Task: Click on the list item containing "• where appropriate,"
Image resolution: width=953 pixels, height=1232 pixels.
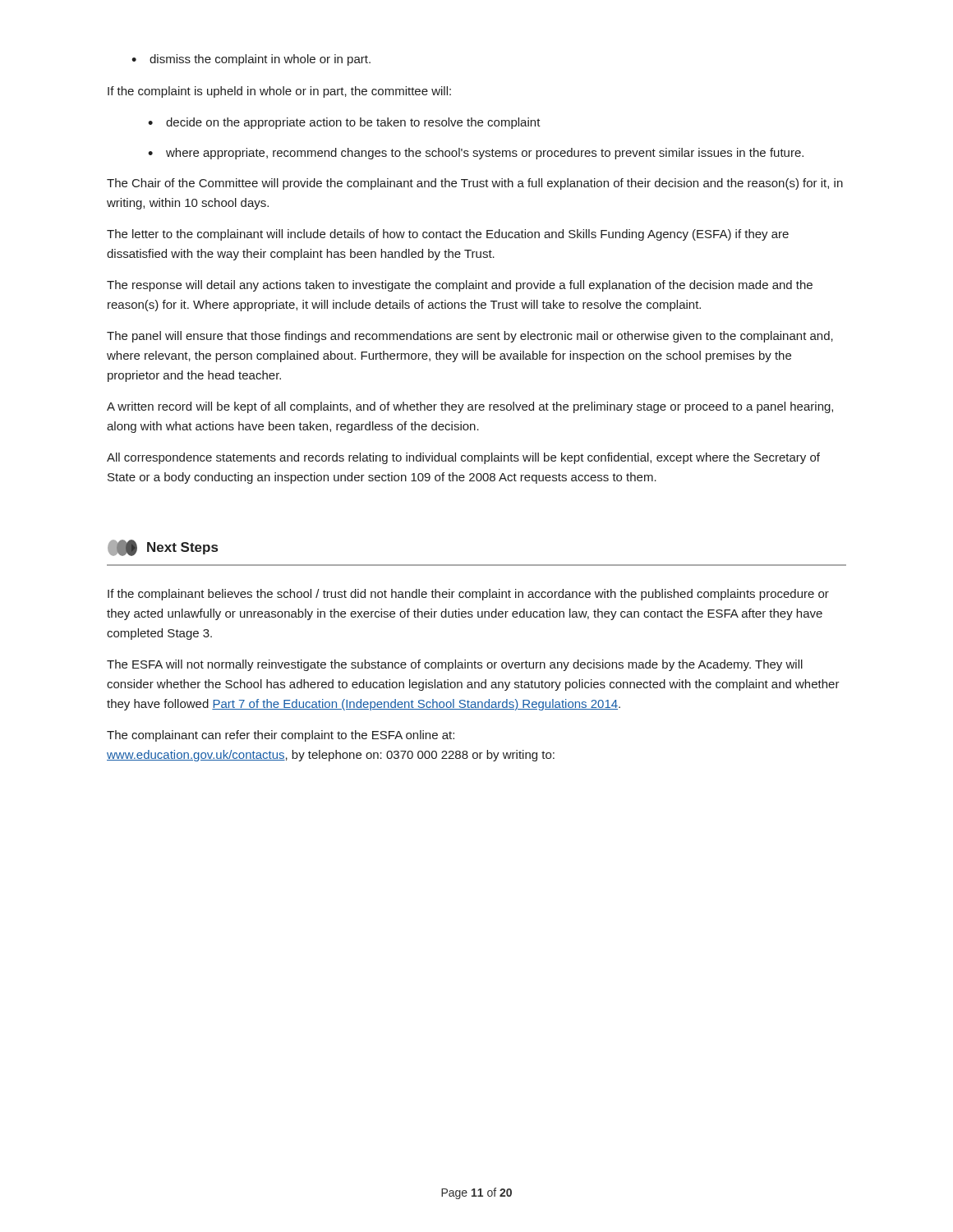Action: pyautogui.click(x=476, y=154)
